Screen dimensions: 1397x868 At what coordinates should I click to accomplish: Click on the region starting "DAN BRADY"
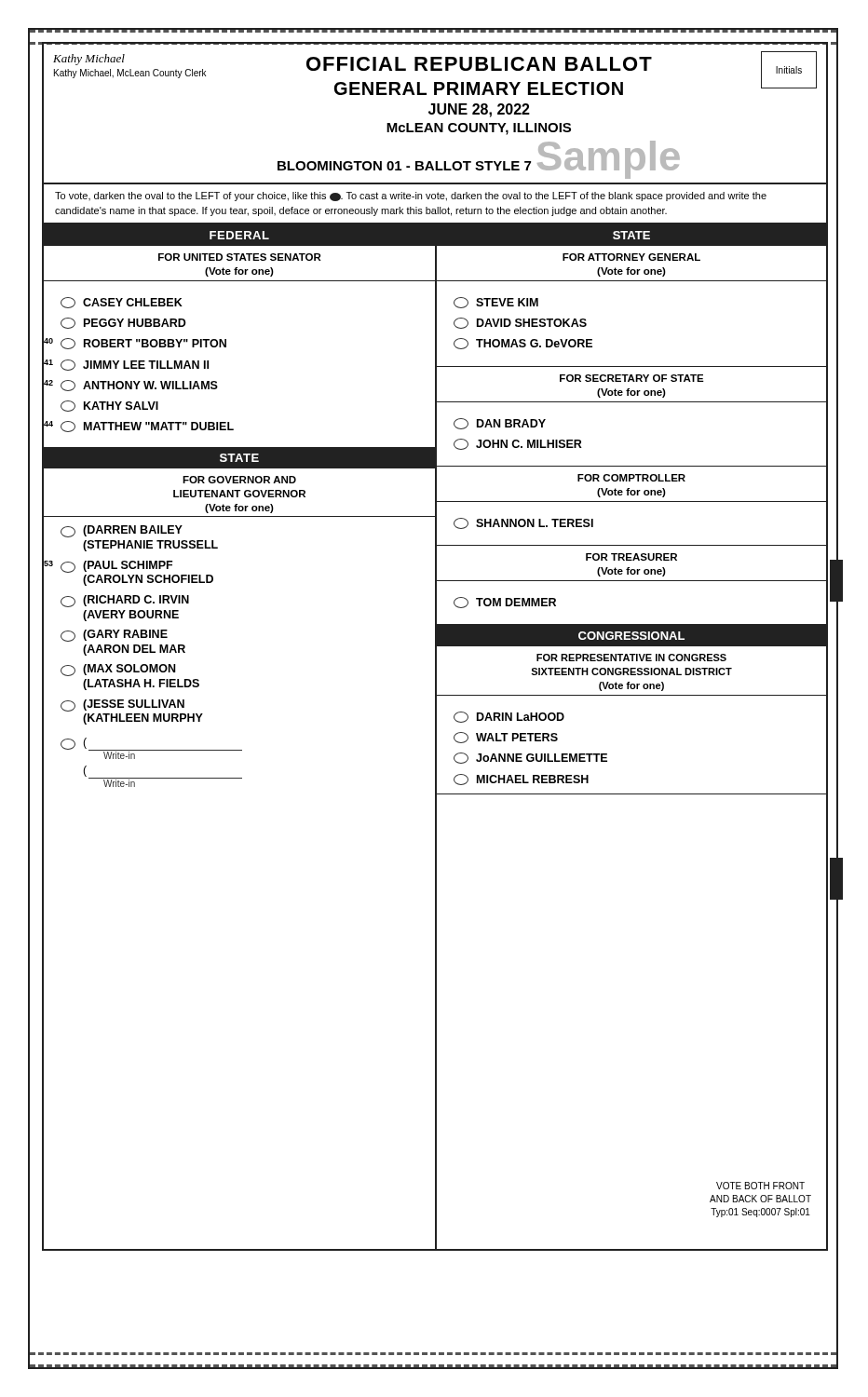500,423
